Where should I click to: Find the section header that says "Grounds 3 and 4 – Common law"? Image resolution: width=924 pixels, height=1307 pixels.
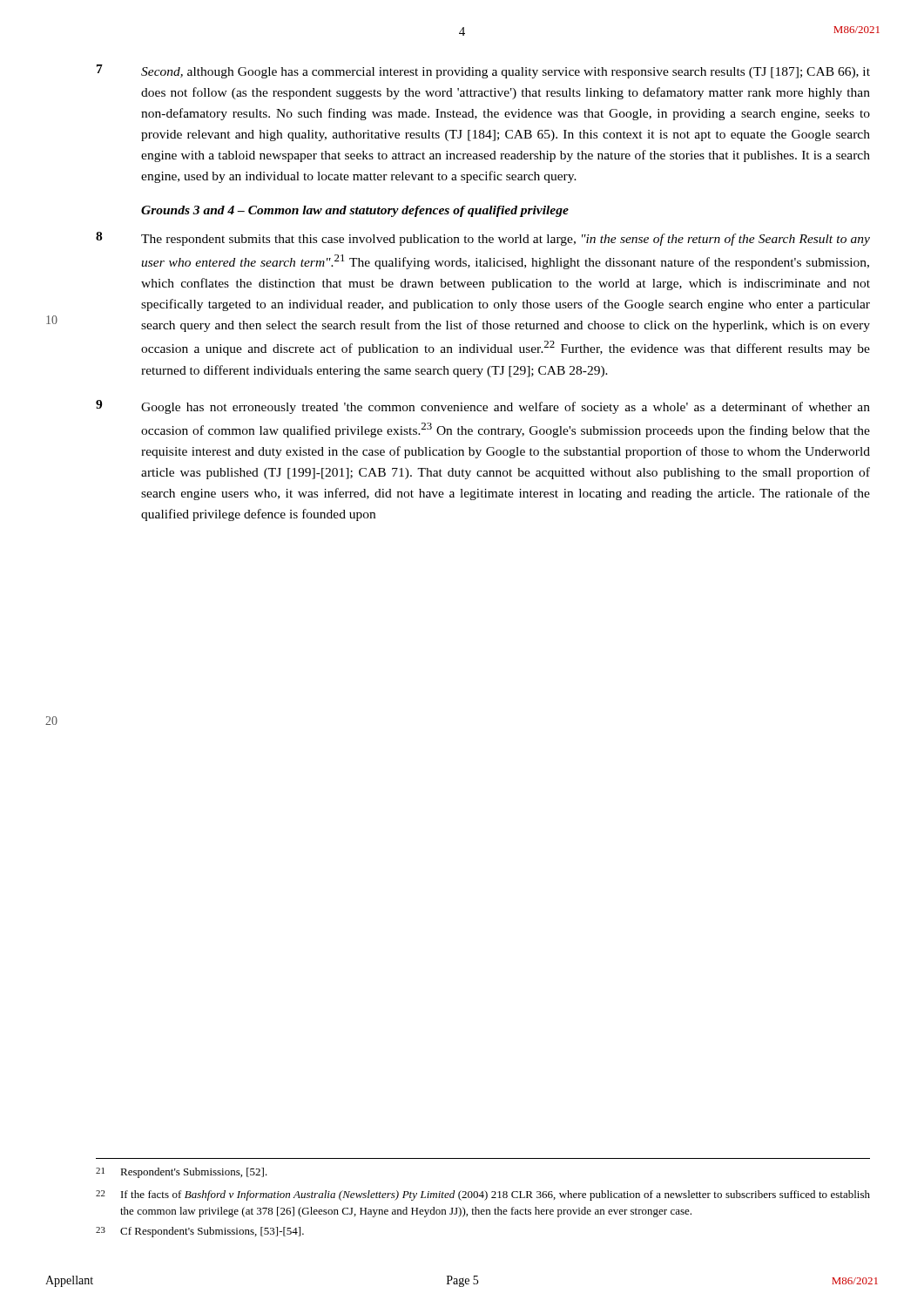coord(483,210)
